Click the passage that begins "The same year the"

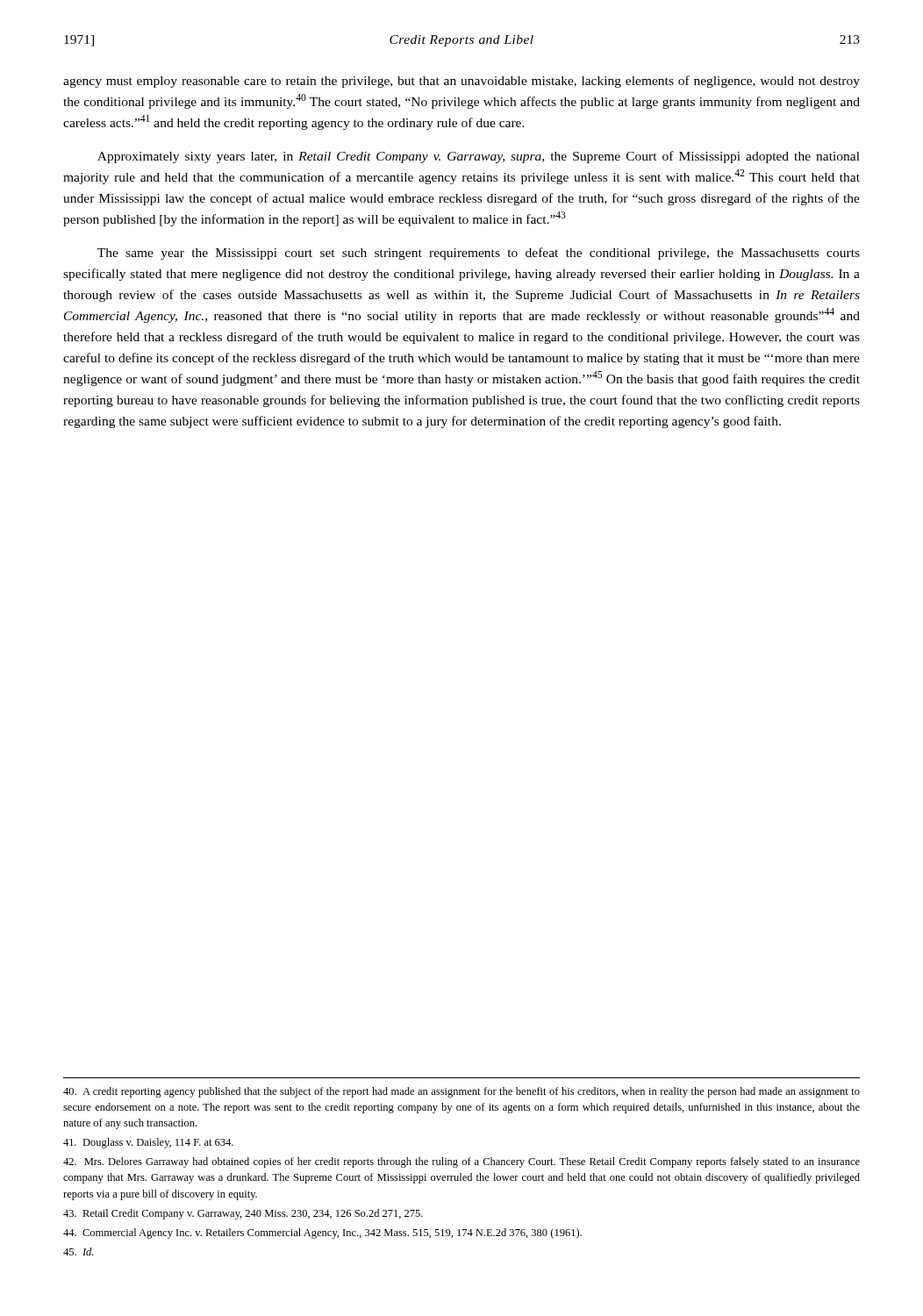462,337
